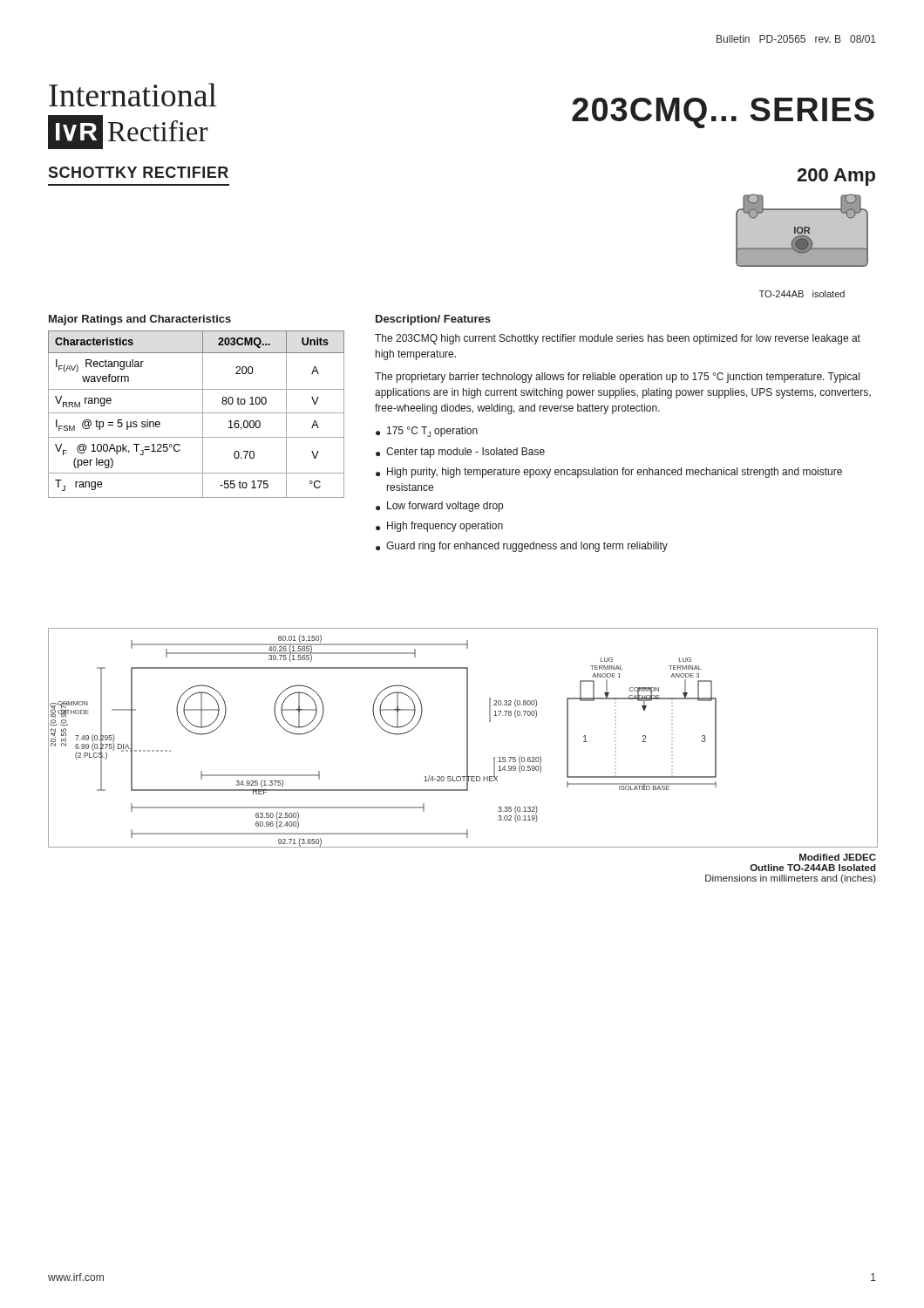Find a table
Image resolution: width=924 pixels, height=1308 pixels.
coord(196,414)
